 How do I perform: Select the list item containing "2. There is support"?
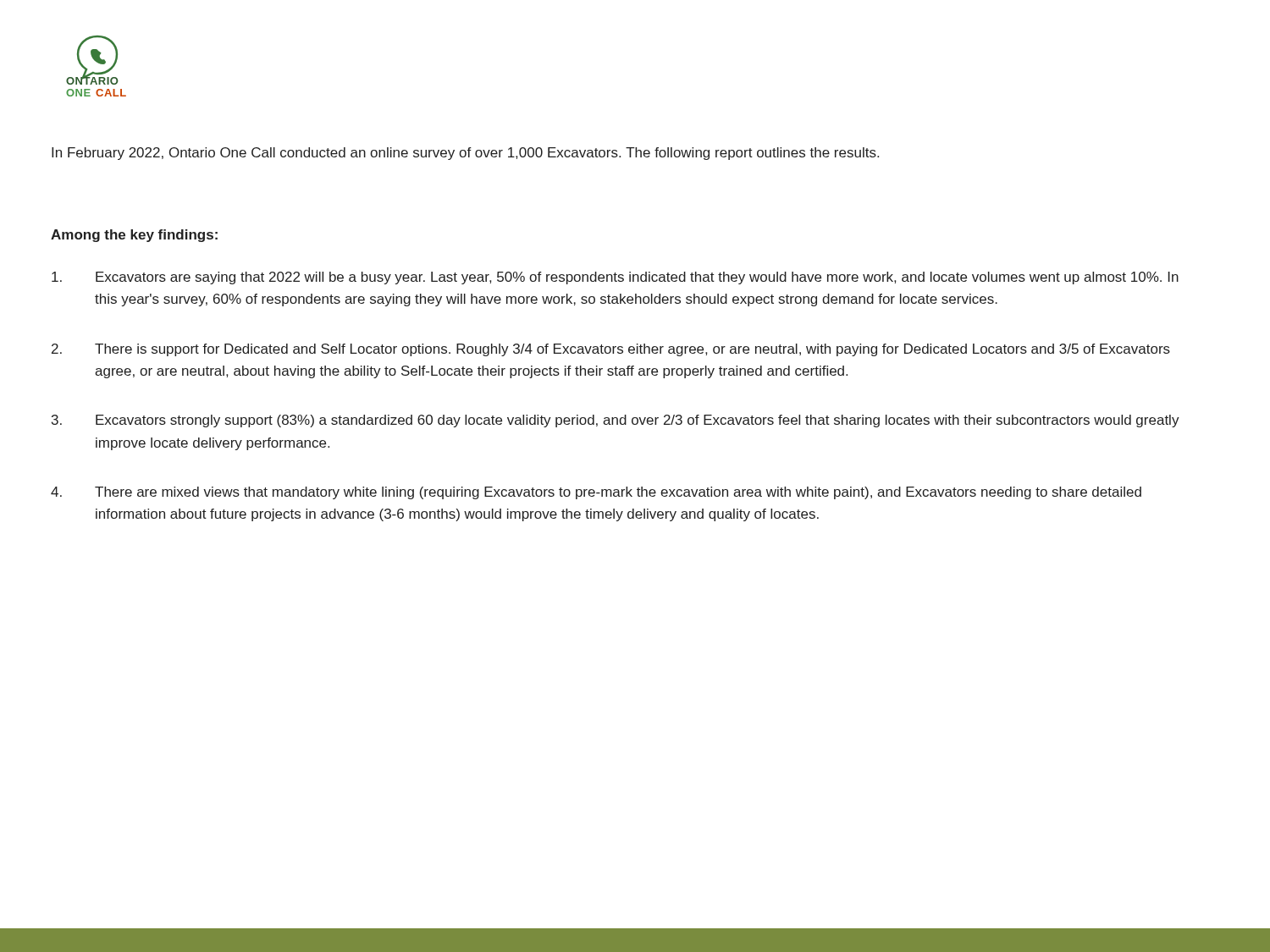627,361
